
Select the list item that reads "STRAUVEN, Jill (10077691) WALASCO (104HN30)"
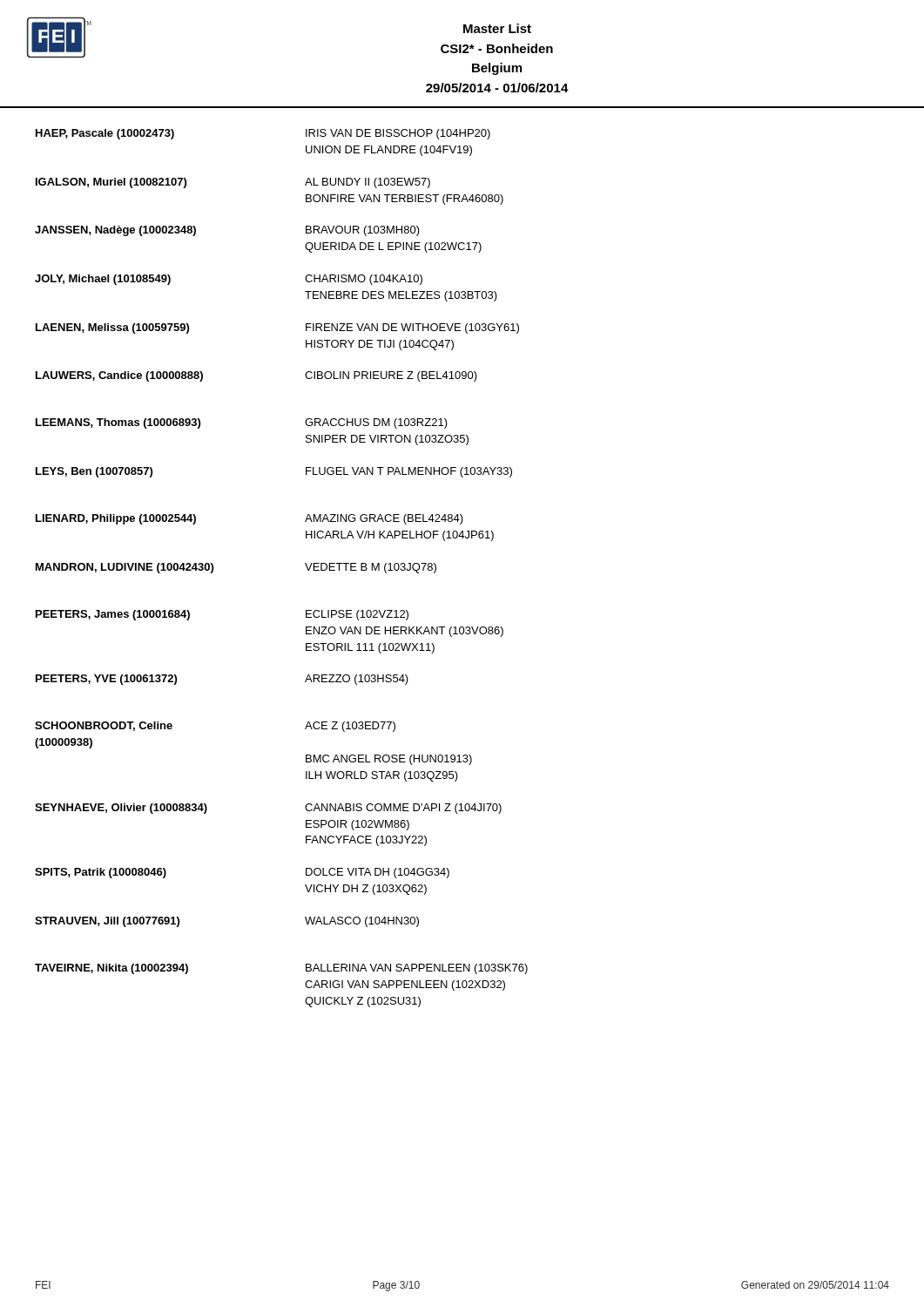coord(108,921)
